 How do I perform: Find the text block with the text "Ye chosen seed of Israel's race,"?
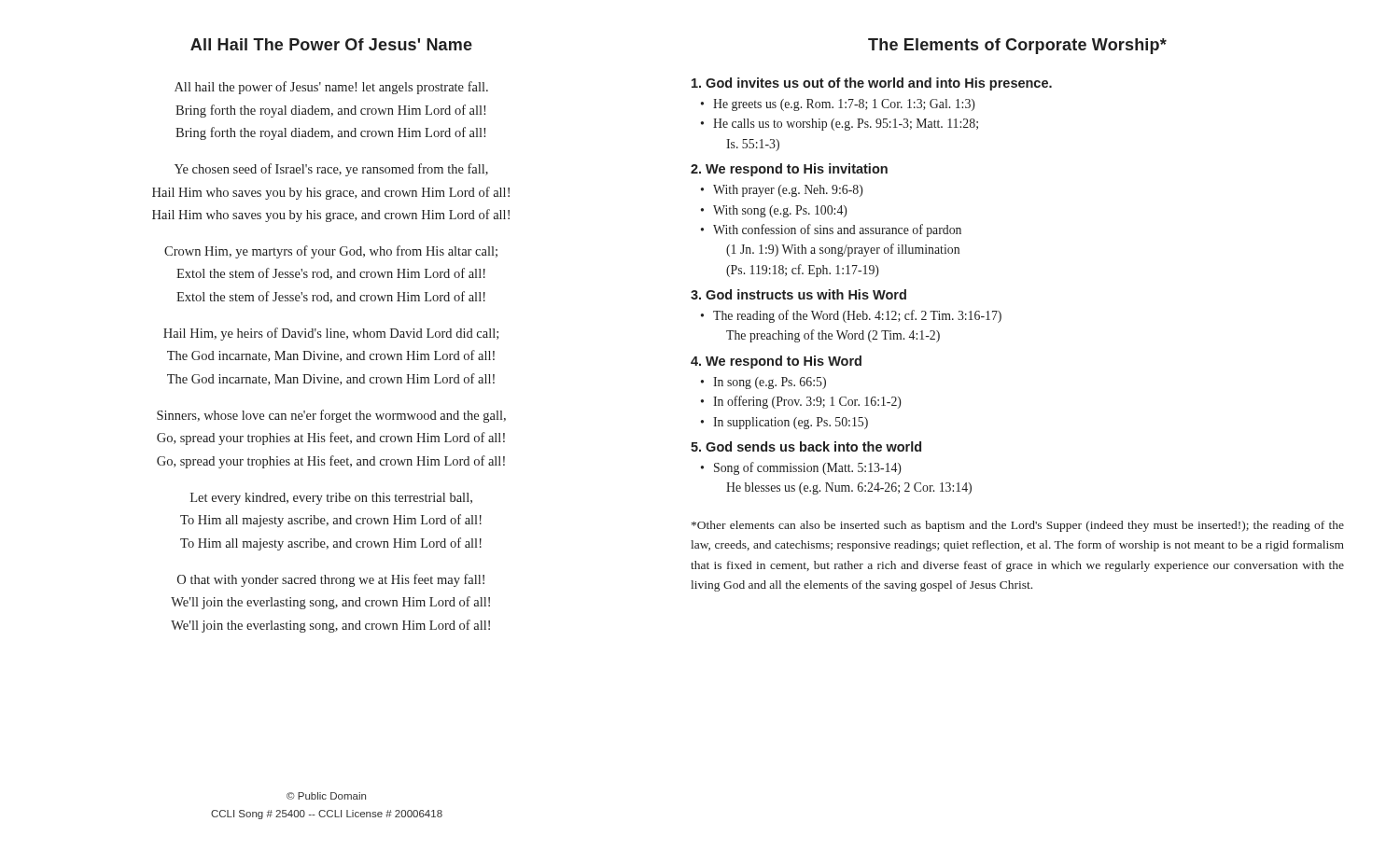(x=331, y=192)
